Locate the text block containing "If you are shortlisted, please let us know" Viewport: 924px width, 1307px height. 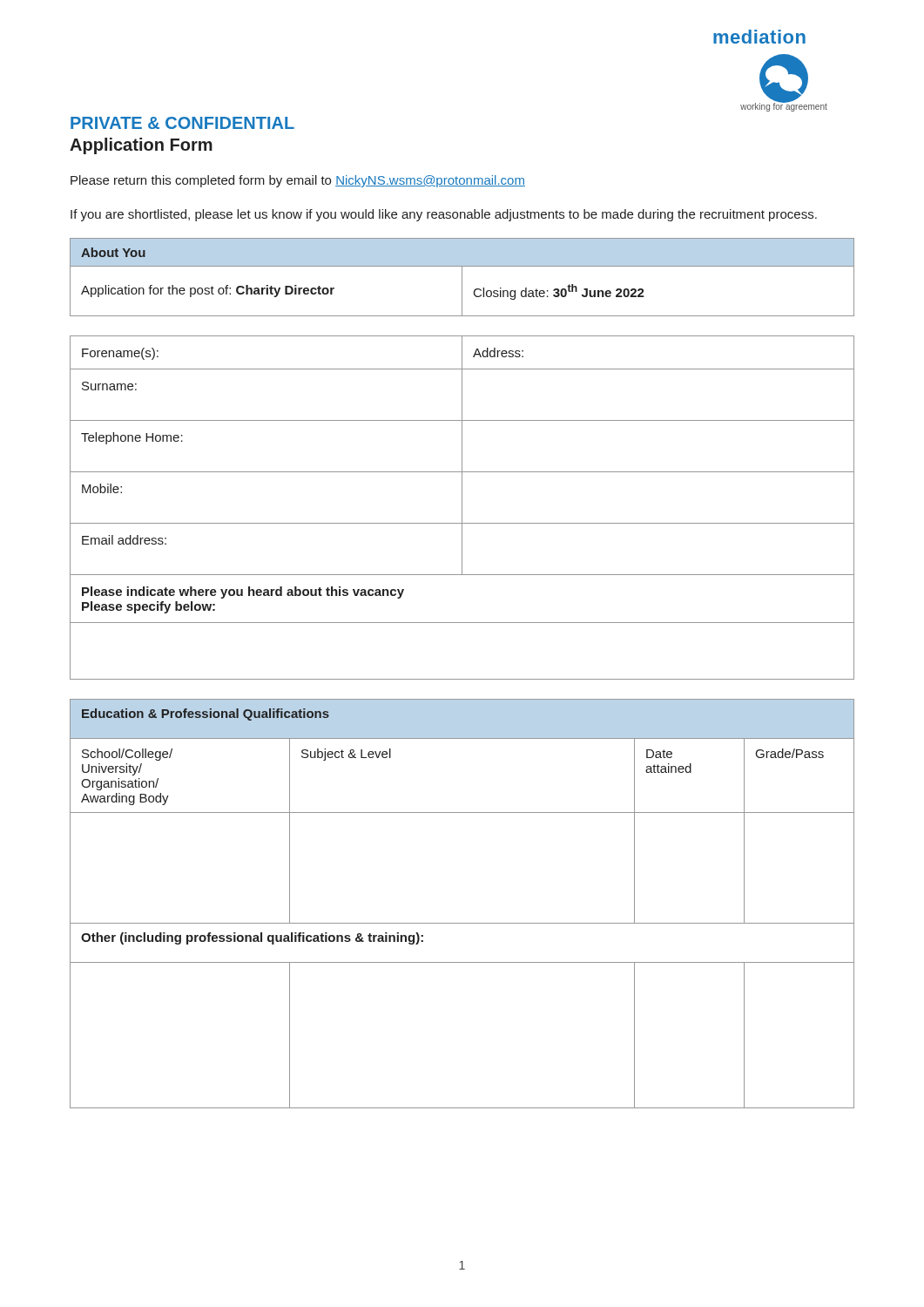[444, 213]
